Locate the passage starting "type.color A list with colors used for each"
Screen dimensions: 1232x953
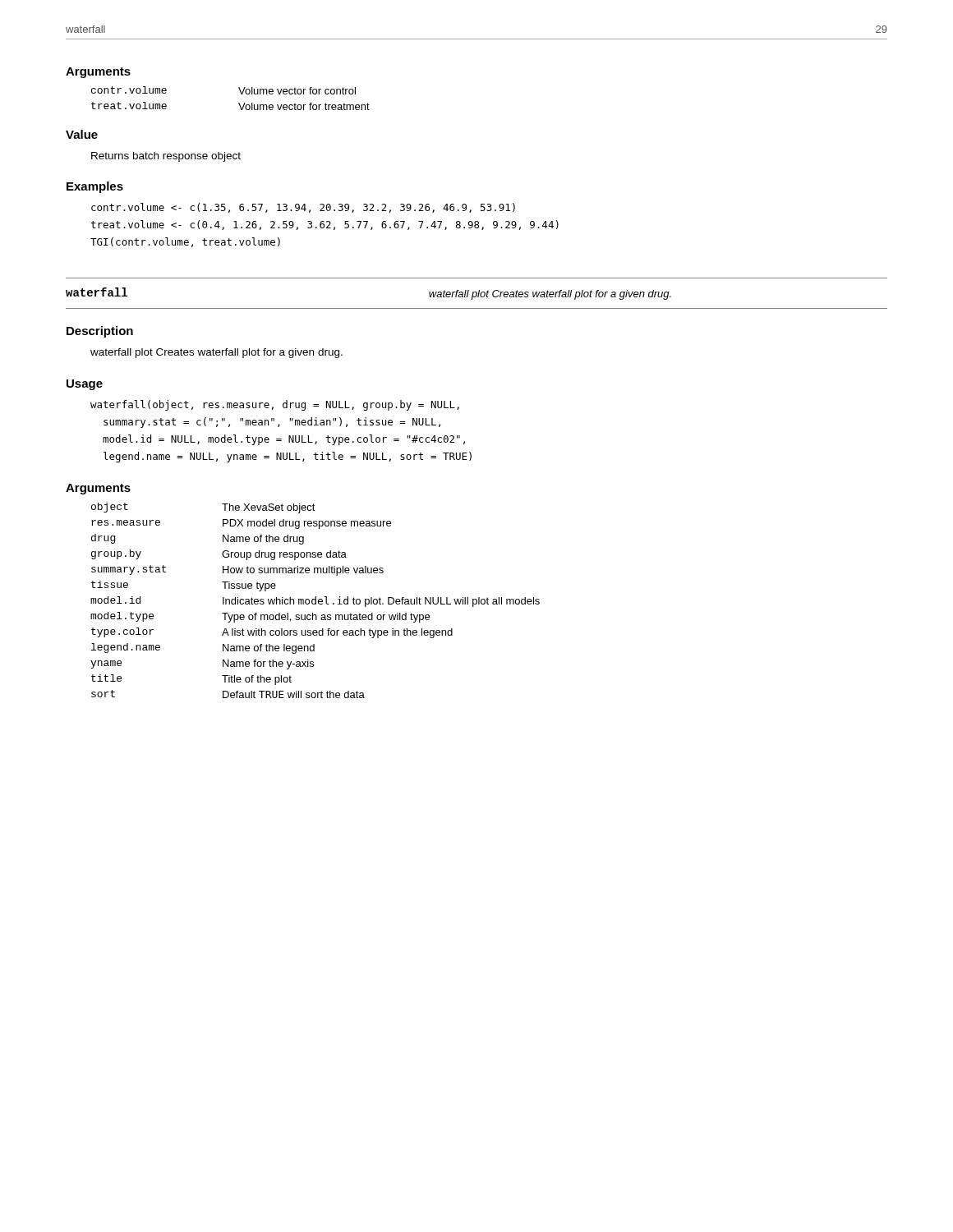coord(272,633)
